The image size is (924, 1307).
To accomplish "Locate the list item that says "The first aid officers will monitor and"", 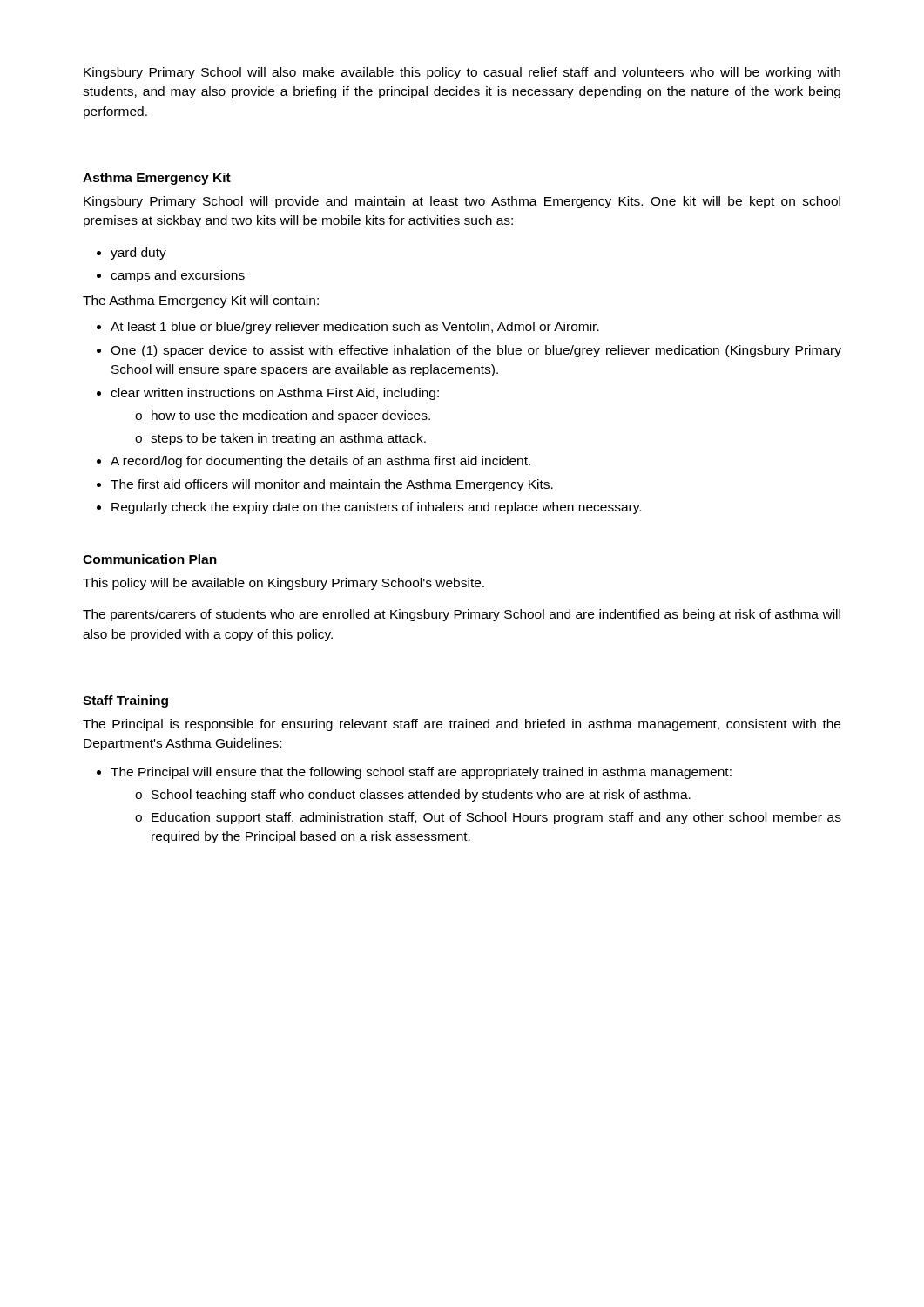I will point(332,484).
